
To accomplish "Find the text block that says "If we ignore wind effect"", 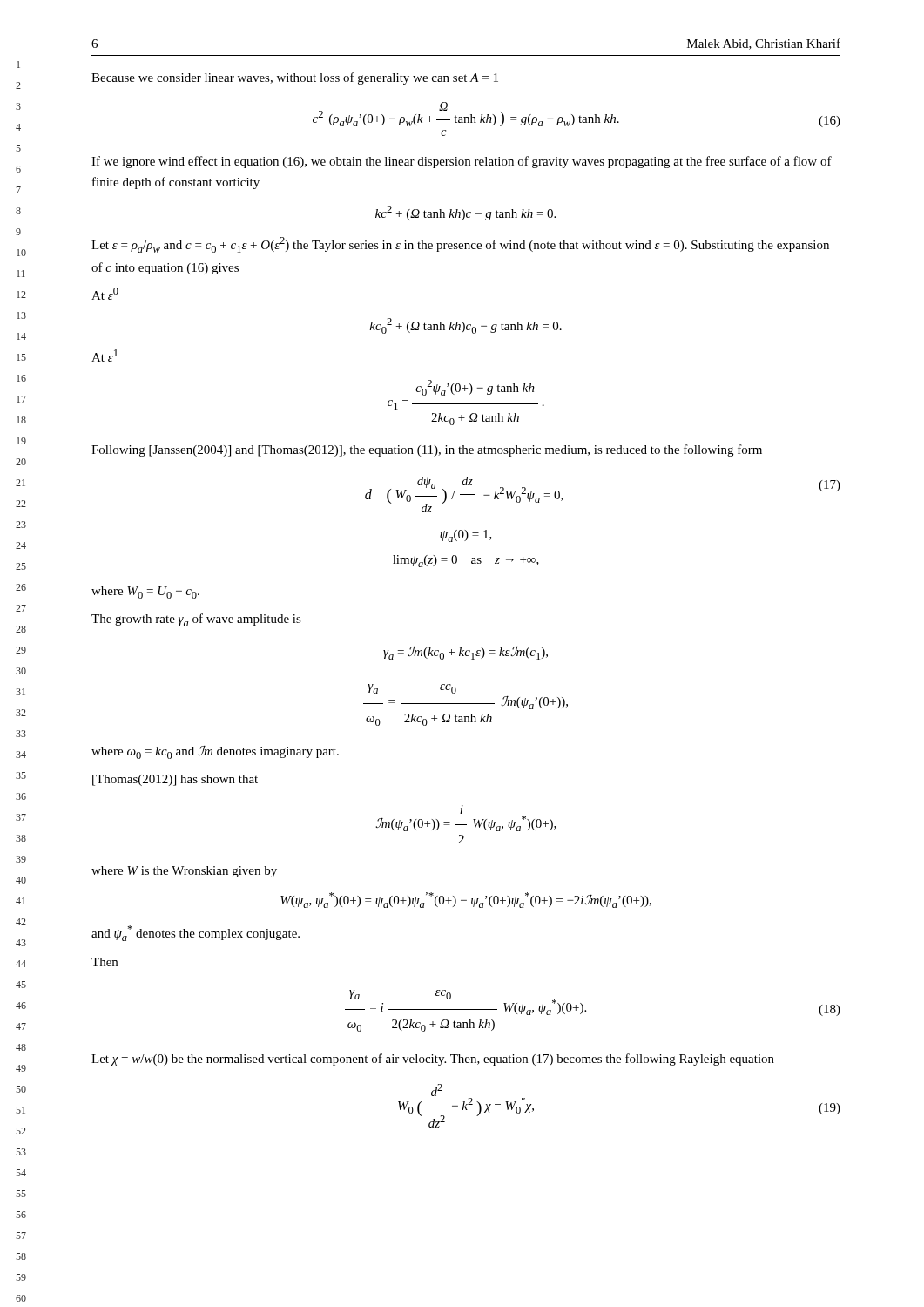I will [461, 172].
